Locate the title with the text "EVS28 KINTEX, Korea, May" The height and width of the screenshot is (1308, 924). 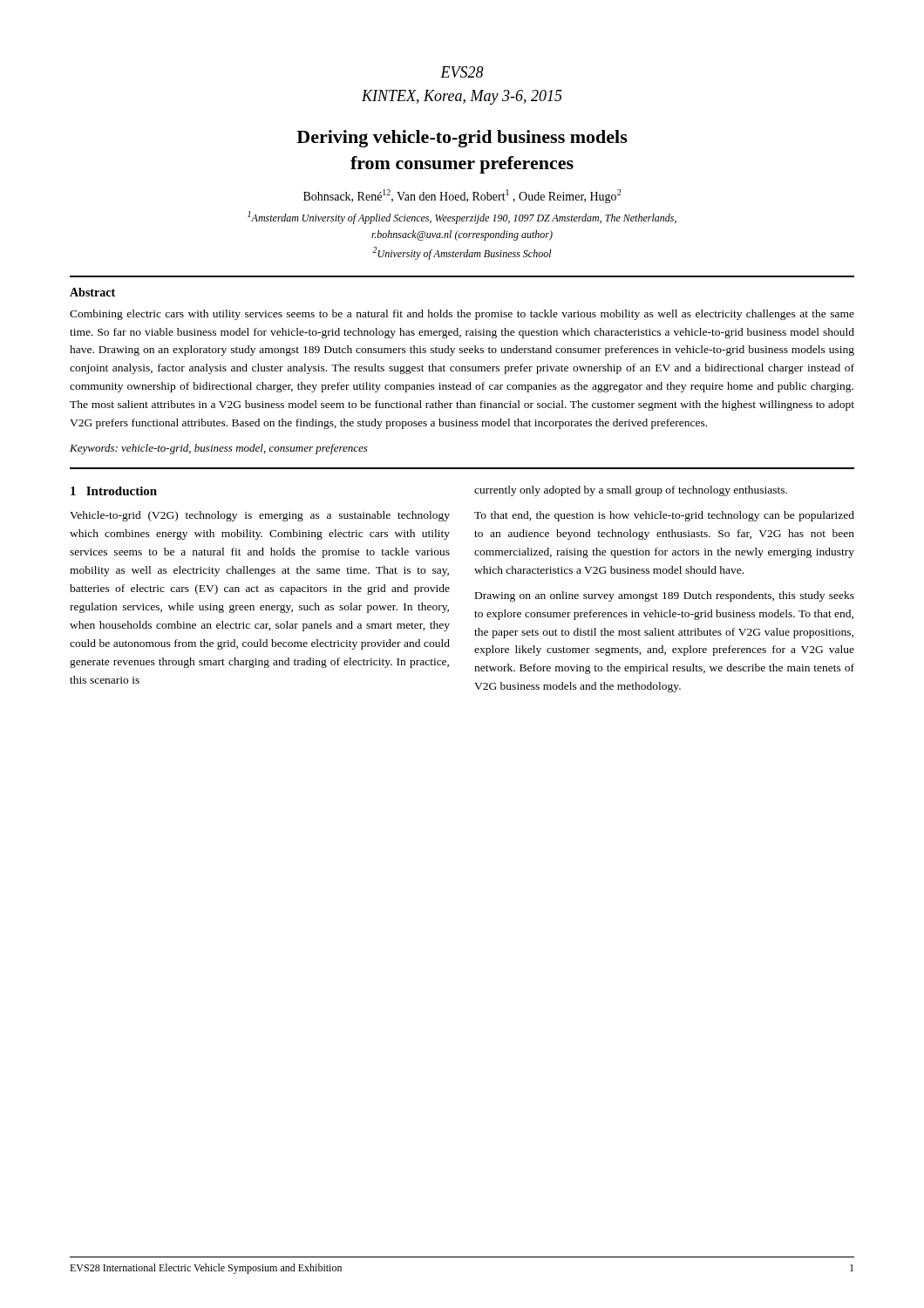click(462, 85)
